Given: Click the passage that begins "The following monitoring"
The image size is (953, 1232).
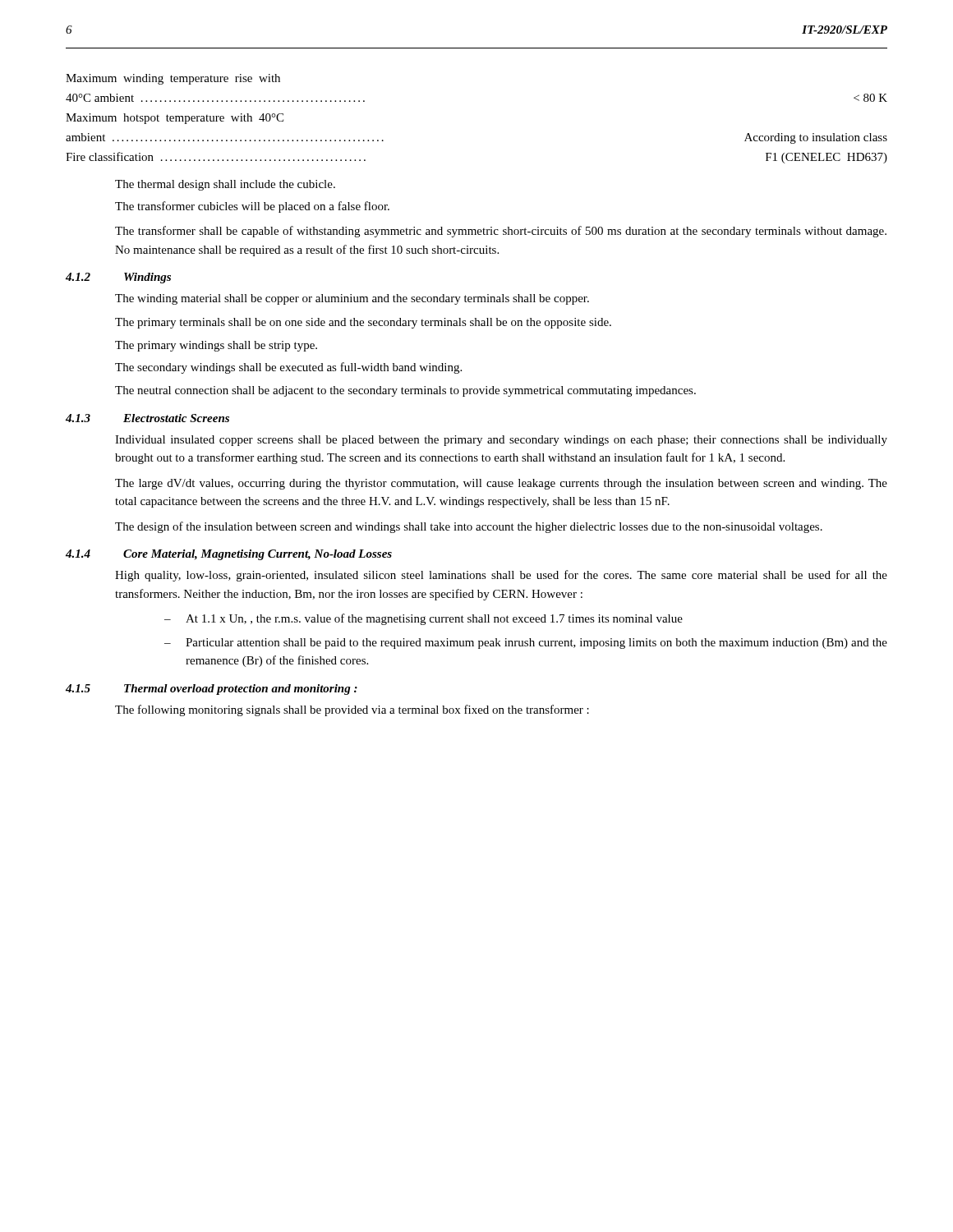Looking at the screenshot, I should coord(352,709).
